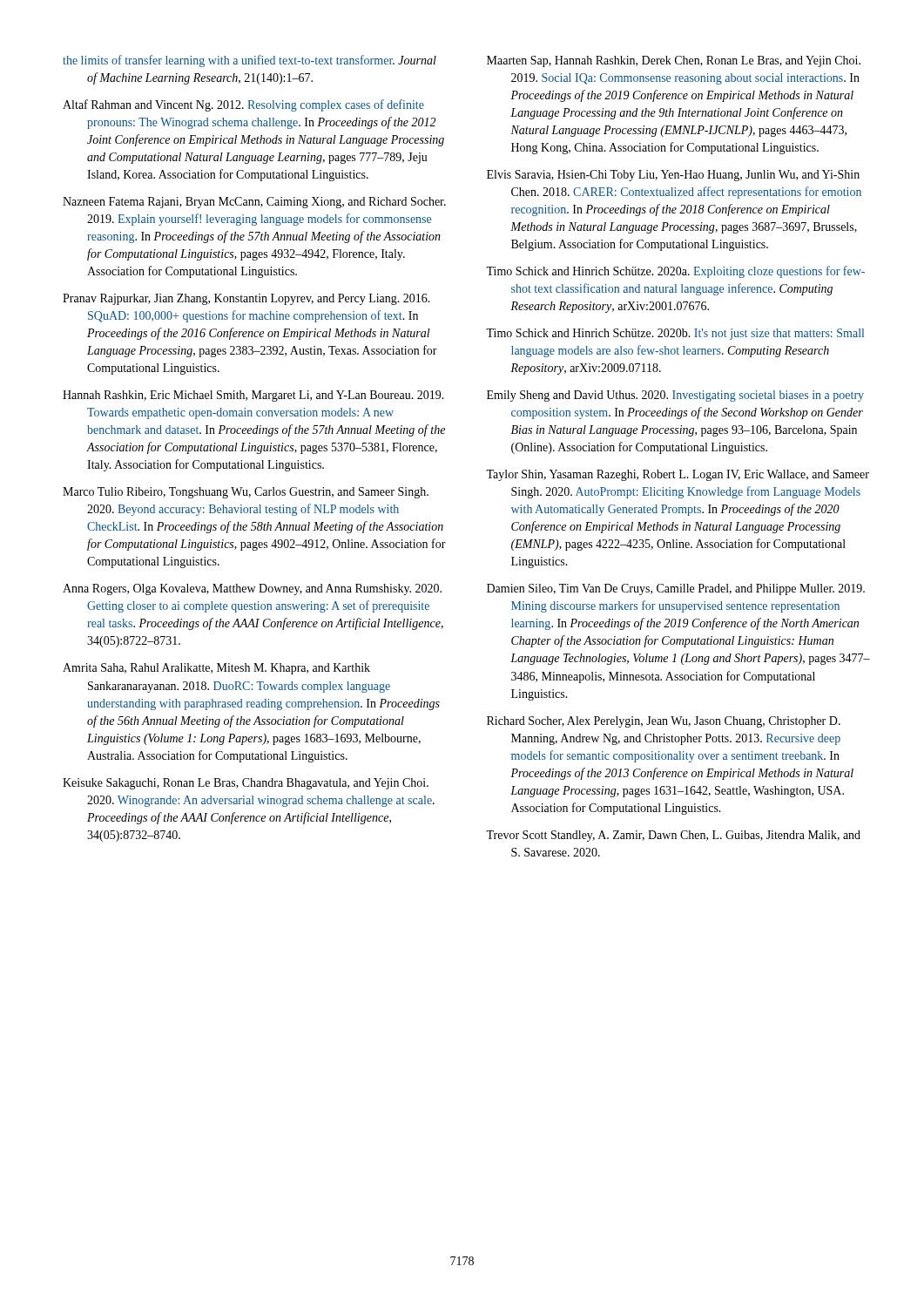This screenshot has height=1307, width=924.
Task: Navigate to the block starting "Pranav Rajpurkar, Jian Zhang, Konstantin Lopyrev, and Percy"
Action: [250, 333]
